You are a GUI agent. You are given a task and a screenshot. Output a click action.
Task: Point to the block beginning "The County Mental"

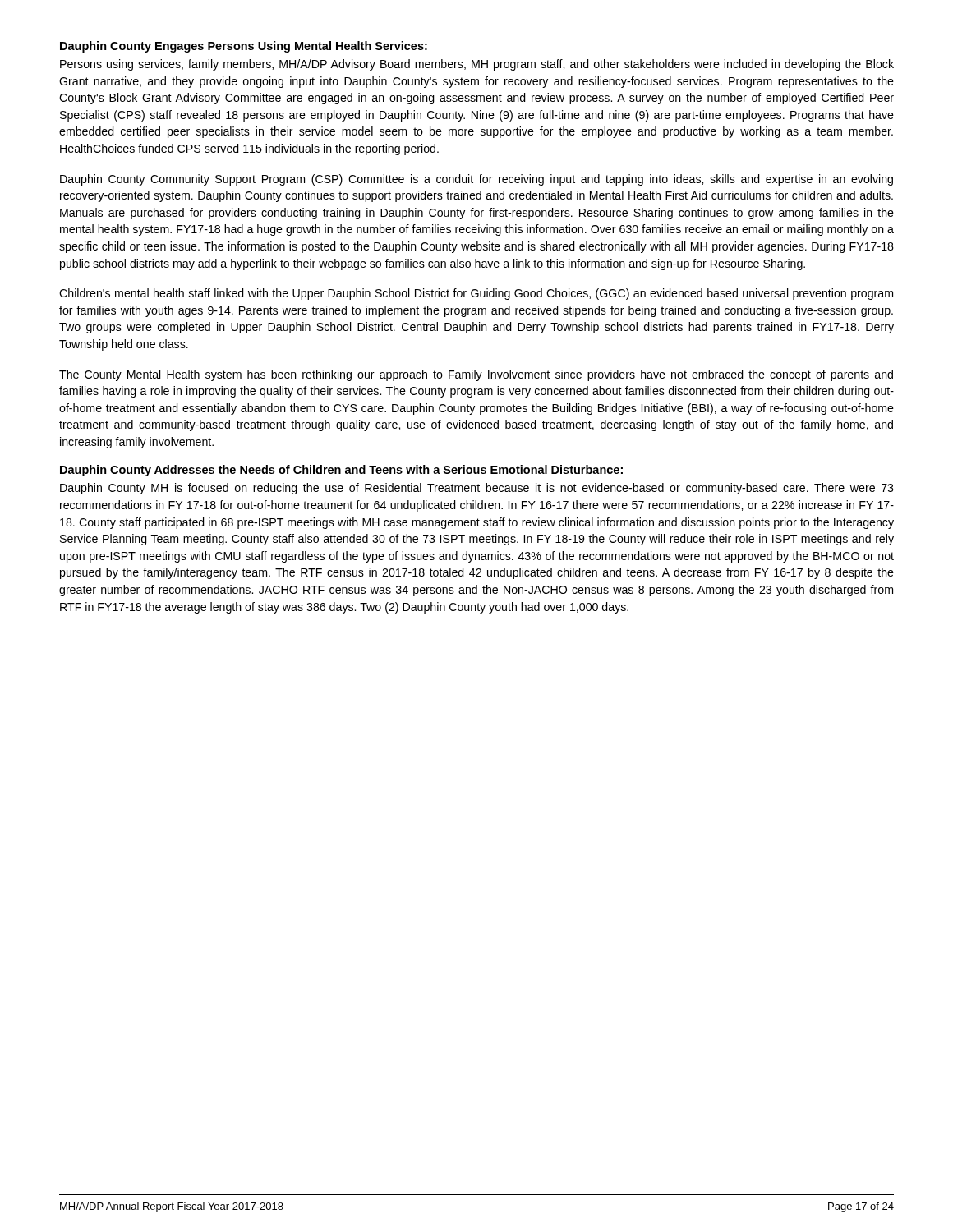tap(476, 408)
